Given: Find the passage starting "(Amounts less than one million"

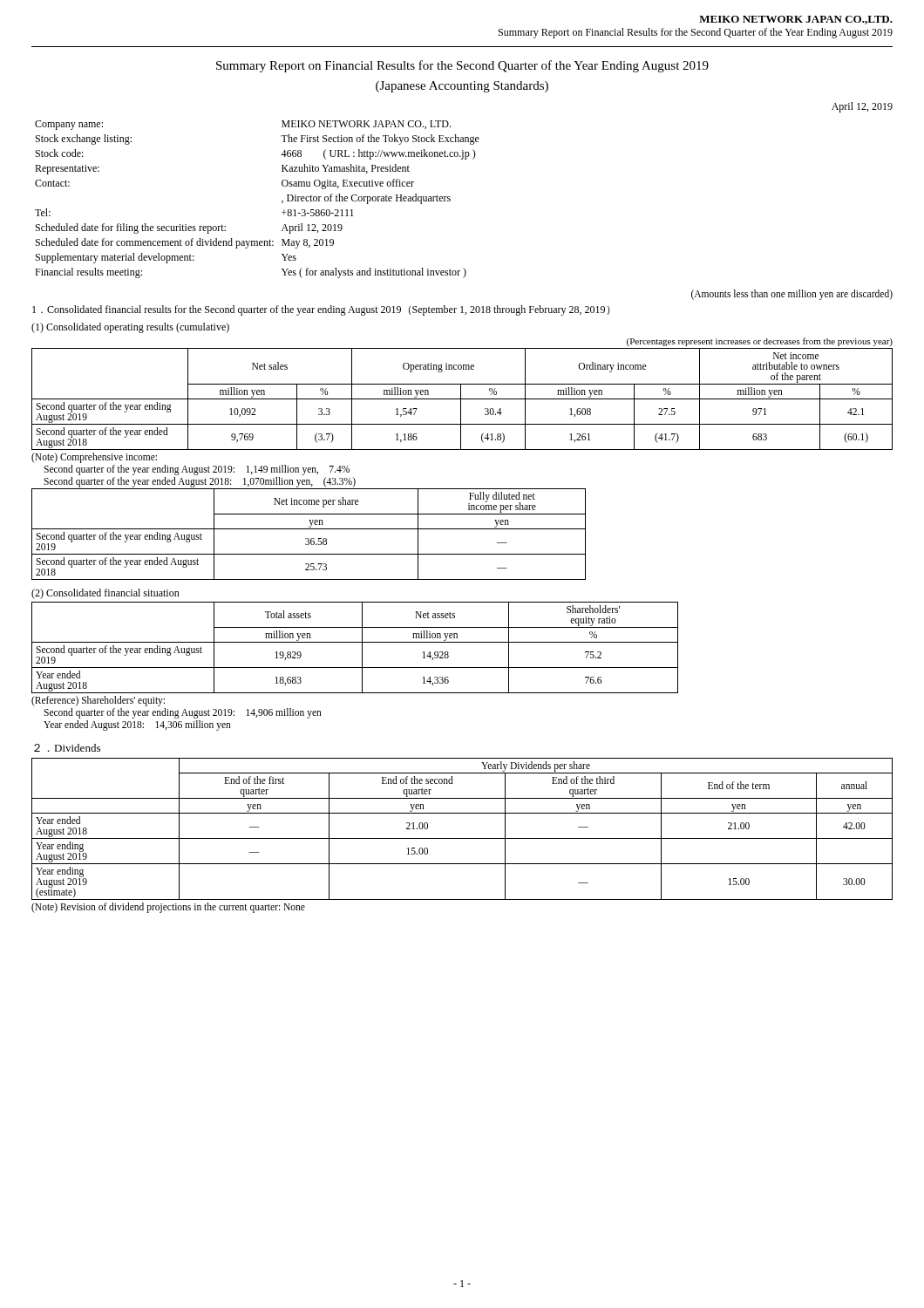Looking at the screenshot, I should 792,294.
